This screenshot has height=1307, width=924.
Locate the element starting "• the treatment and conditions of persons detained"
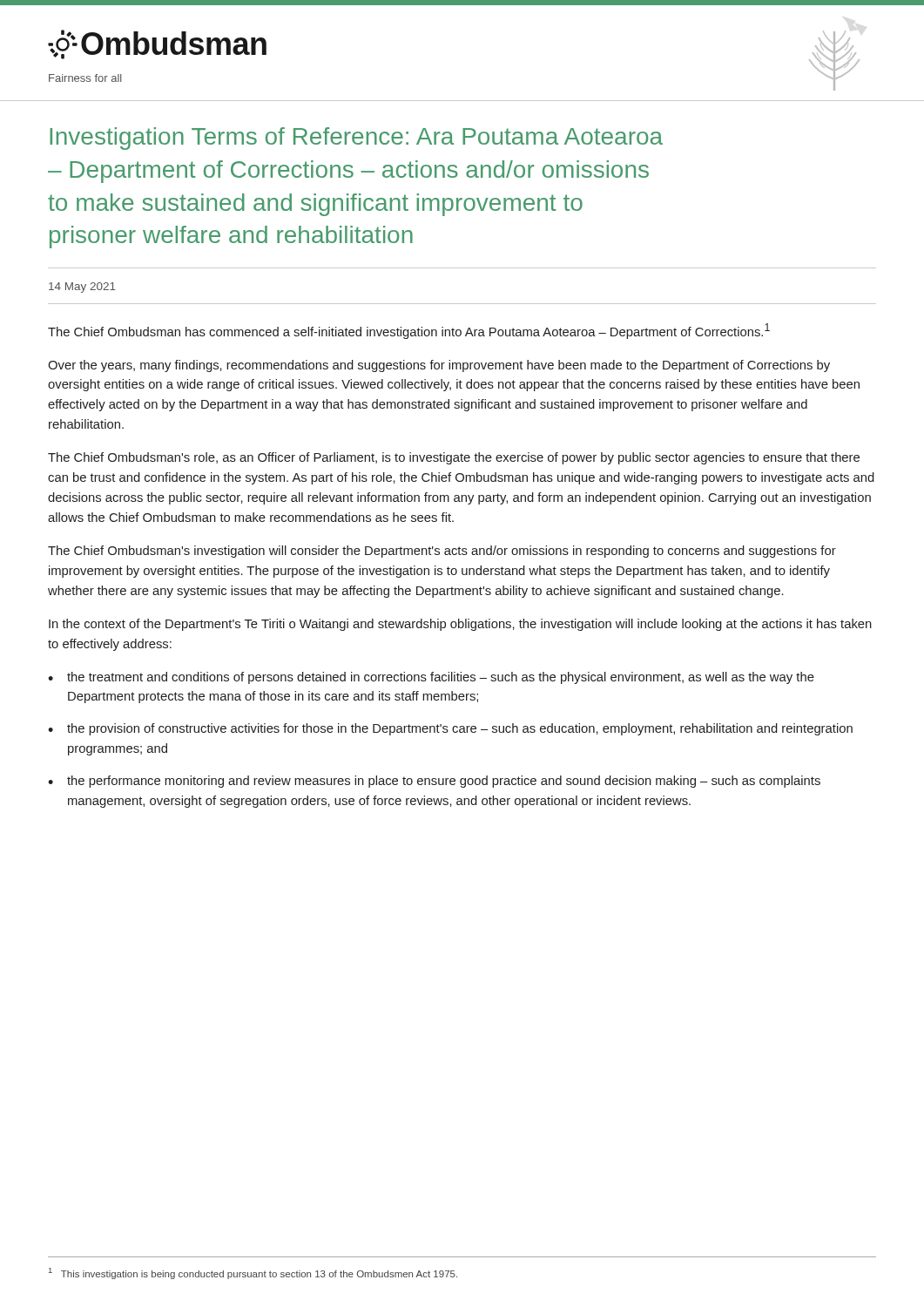462,687
